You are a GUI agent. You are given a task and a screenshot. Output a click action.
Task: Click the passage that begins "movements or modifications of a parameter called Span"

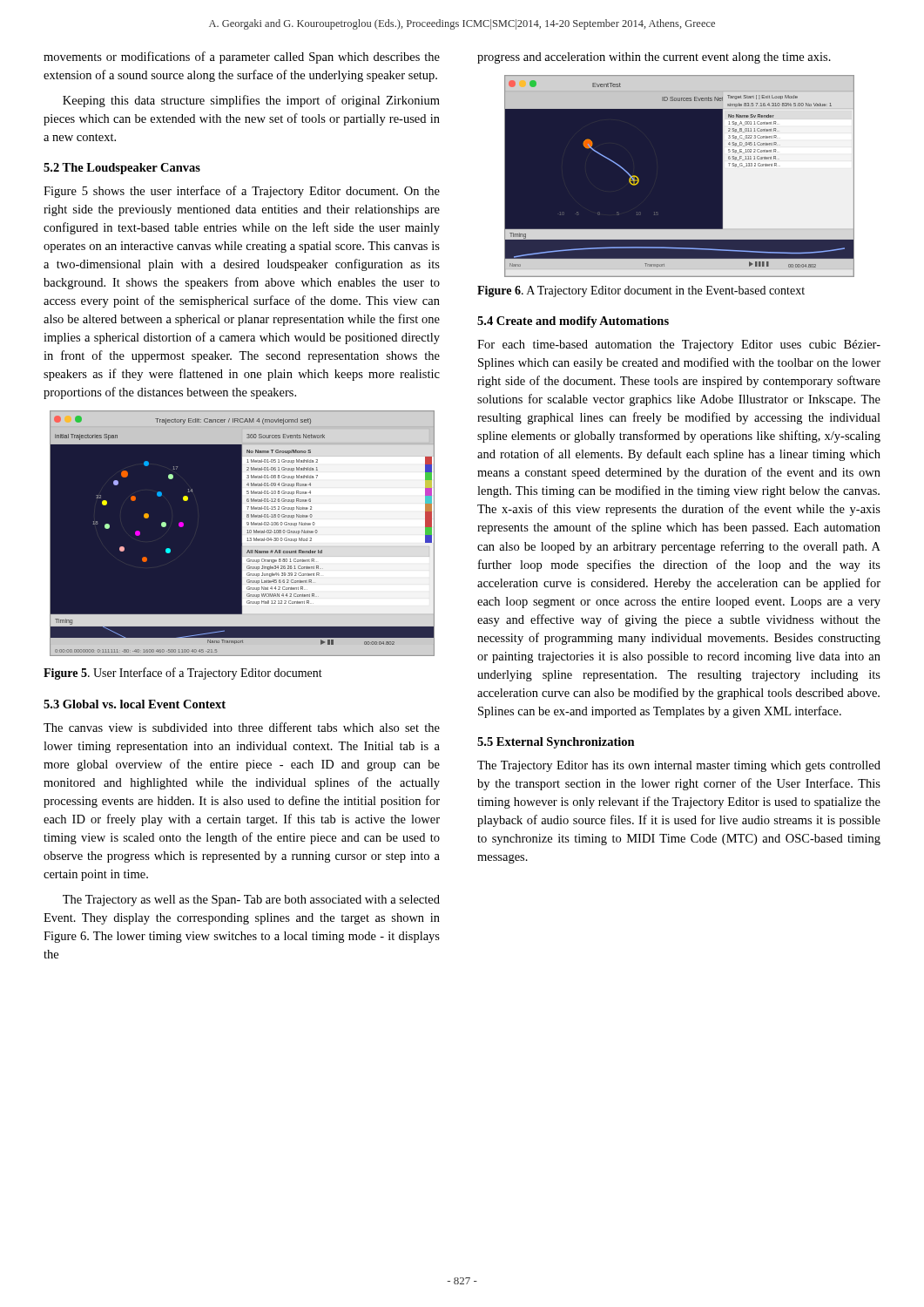tap(242, 66)
